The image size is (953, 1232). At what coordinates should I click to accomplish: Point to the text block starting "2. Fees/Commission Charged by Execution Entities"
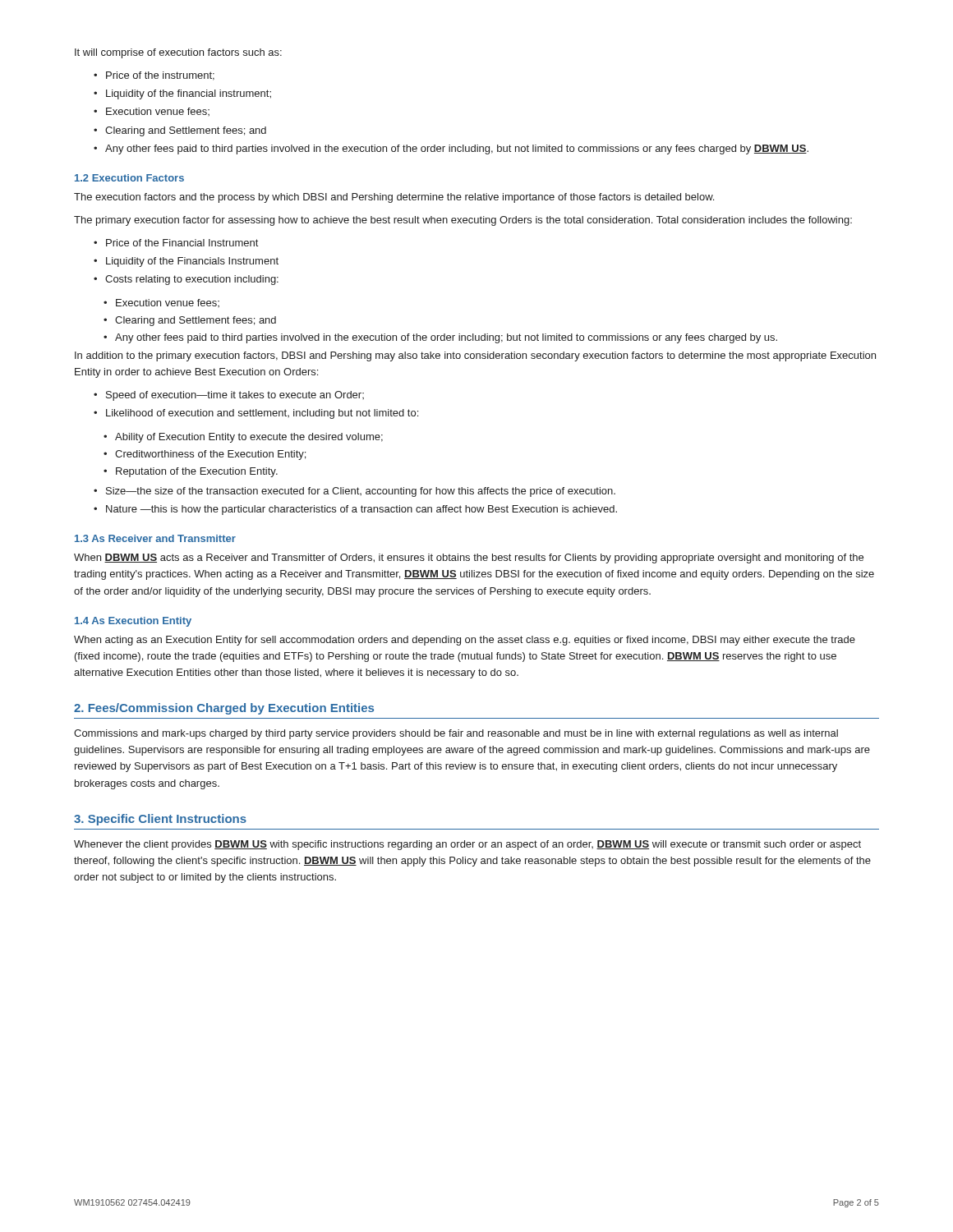tap(224, 708)
